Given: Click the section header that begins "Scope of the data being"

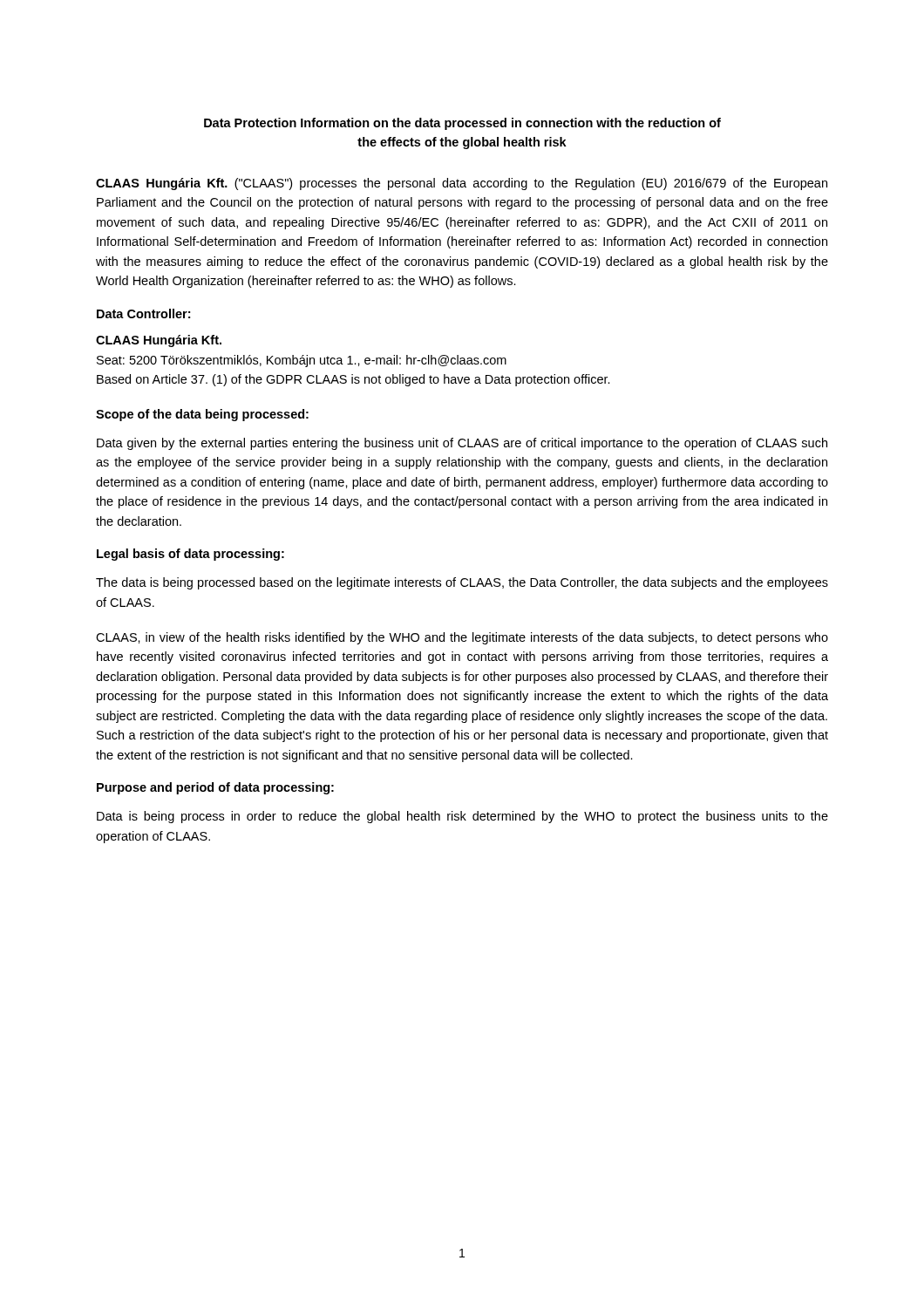Looking at the screenshot, I should tap(203, 414).
